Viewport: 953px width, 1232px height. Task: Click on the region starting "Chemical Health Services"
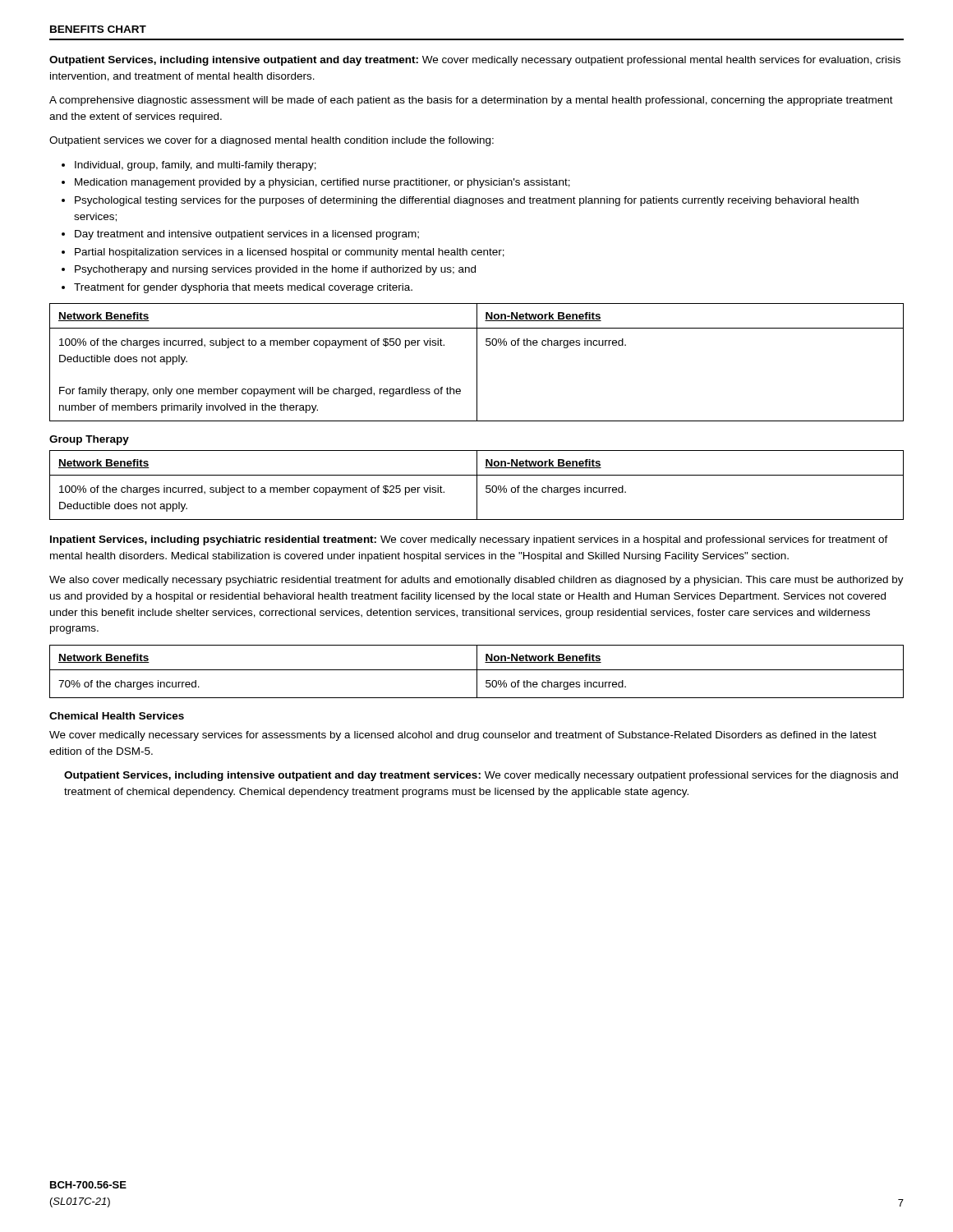(117, 716)
